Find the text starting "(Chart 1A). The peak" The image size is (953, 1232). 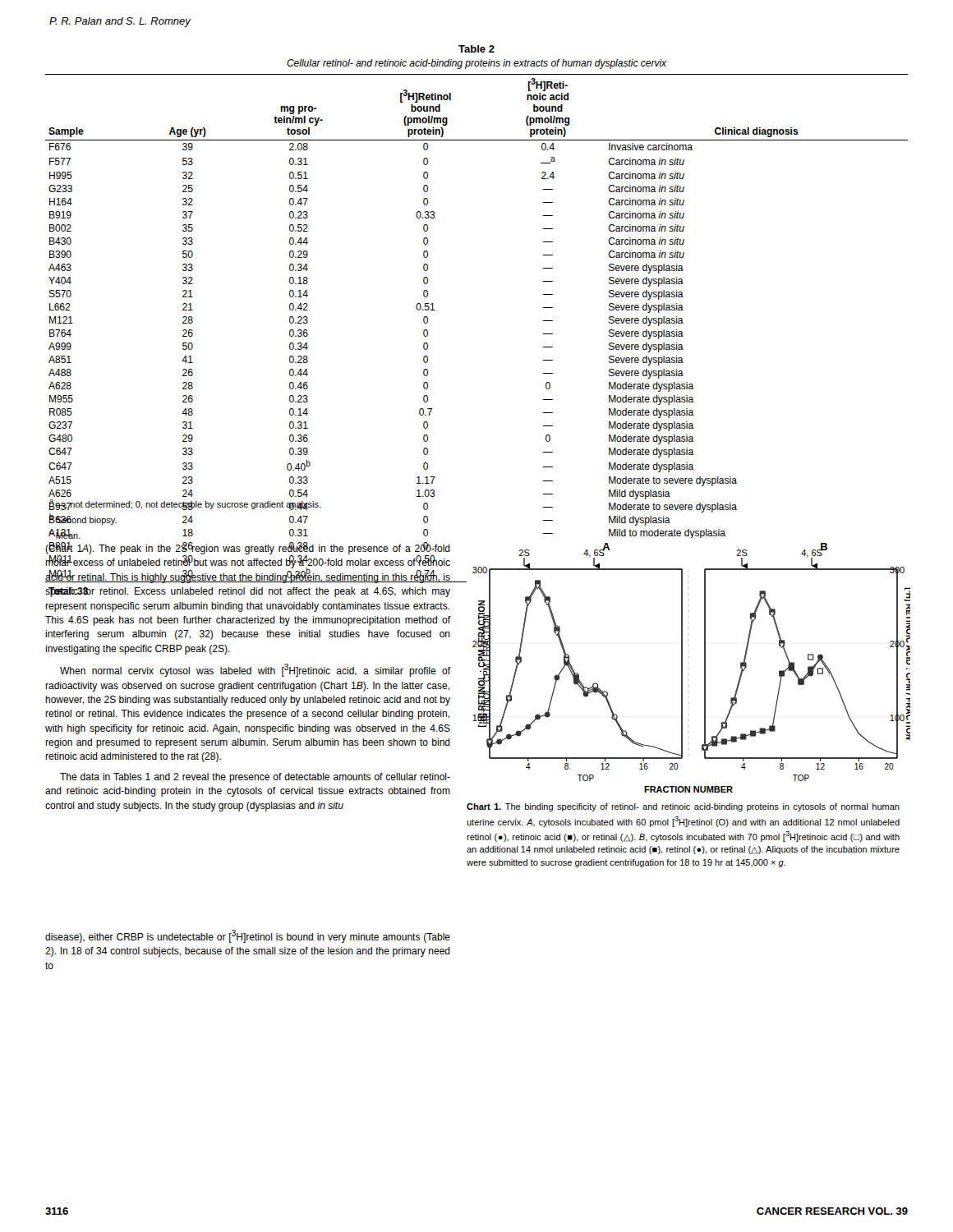[248, 678]
